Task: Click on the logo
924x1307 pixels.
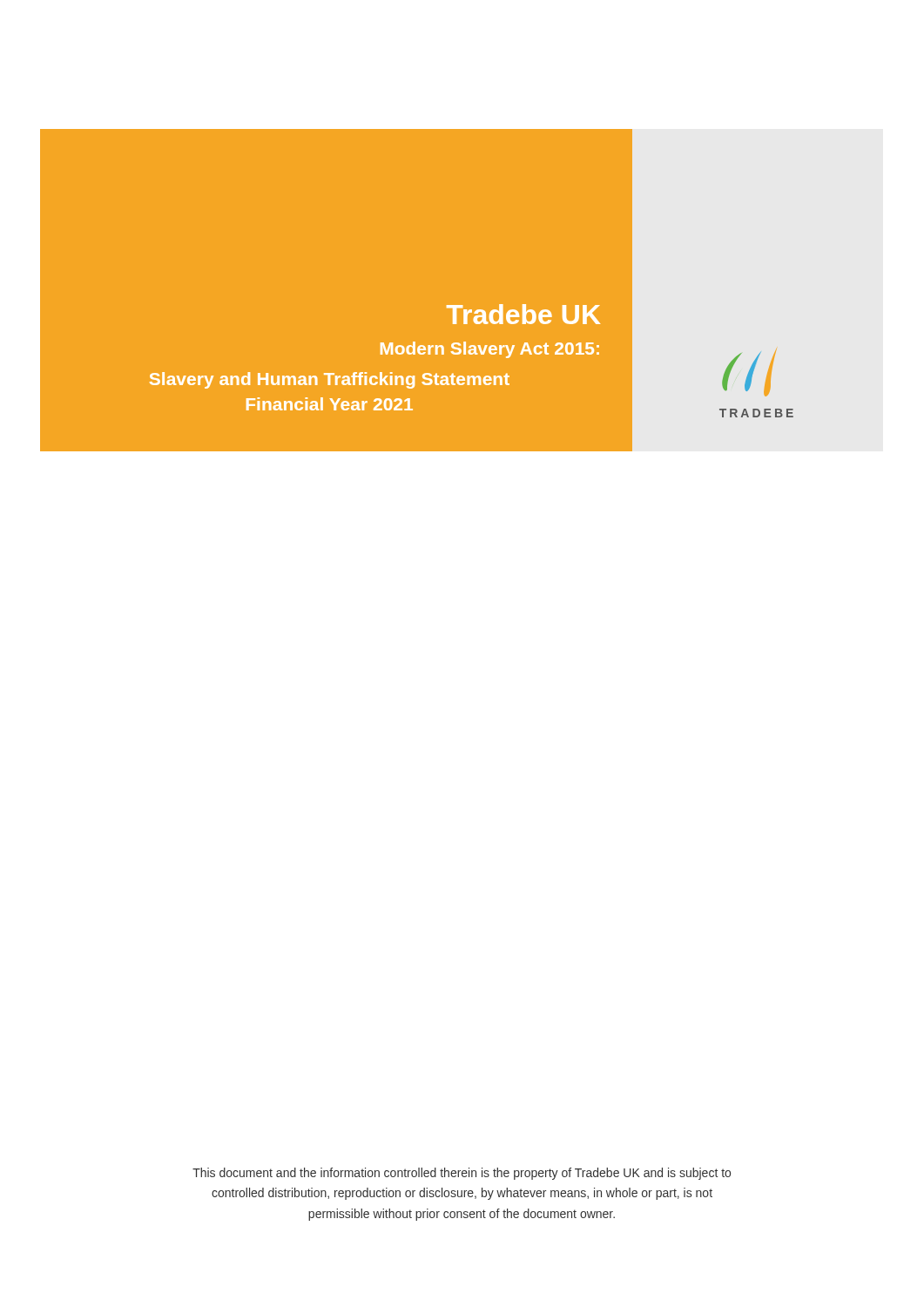Action: click(758, 381)
